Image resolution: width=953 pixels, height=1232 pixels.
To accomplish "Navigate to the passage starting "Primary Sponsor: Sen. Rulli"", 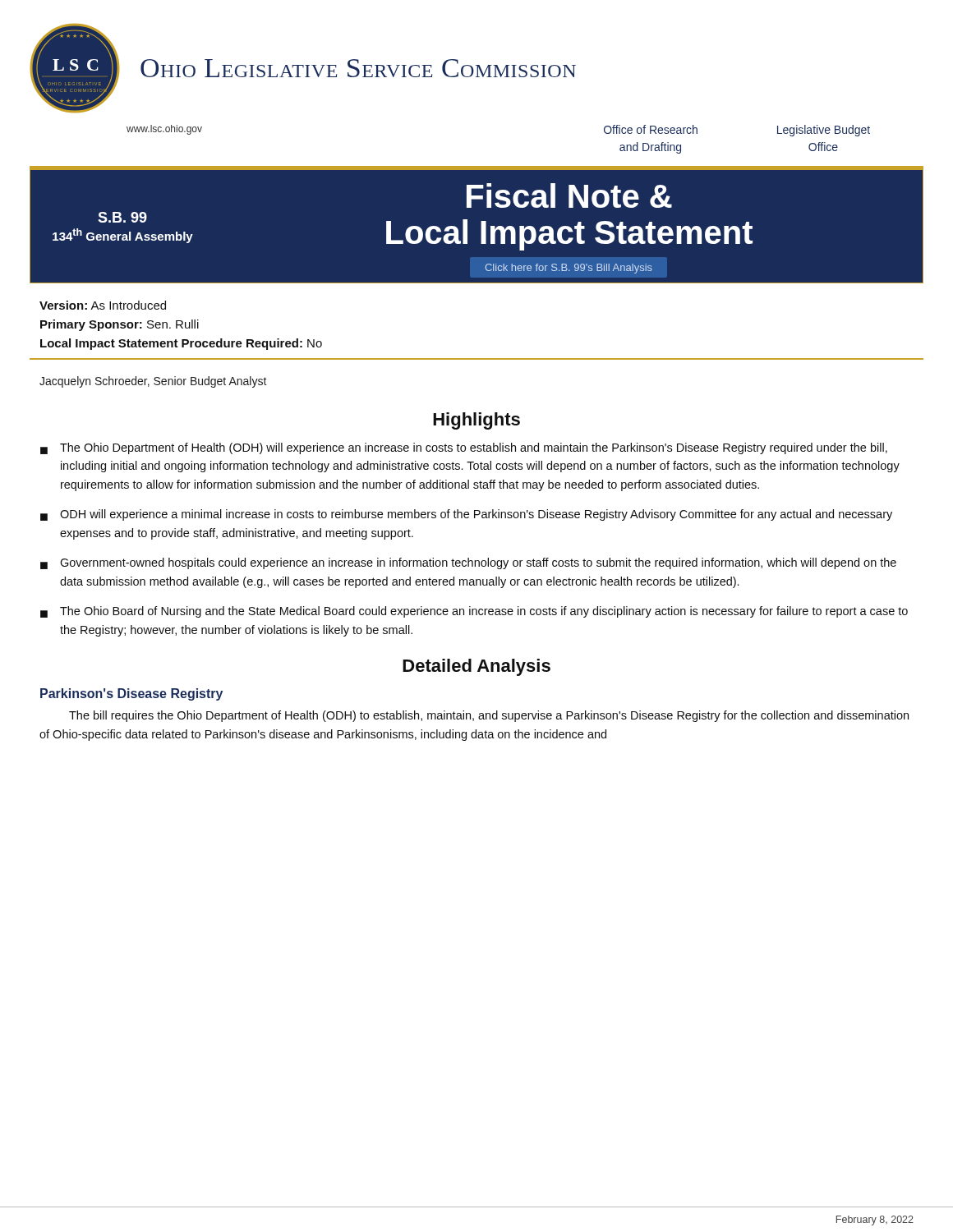I will [119, 324].
